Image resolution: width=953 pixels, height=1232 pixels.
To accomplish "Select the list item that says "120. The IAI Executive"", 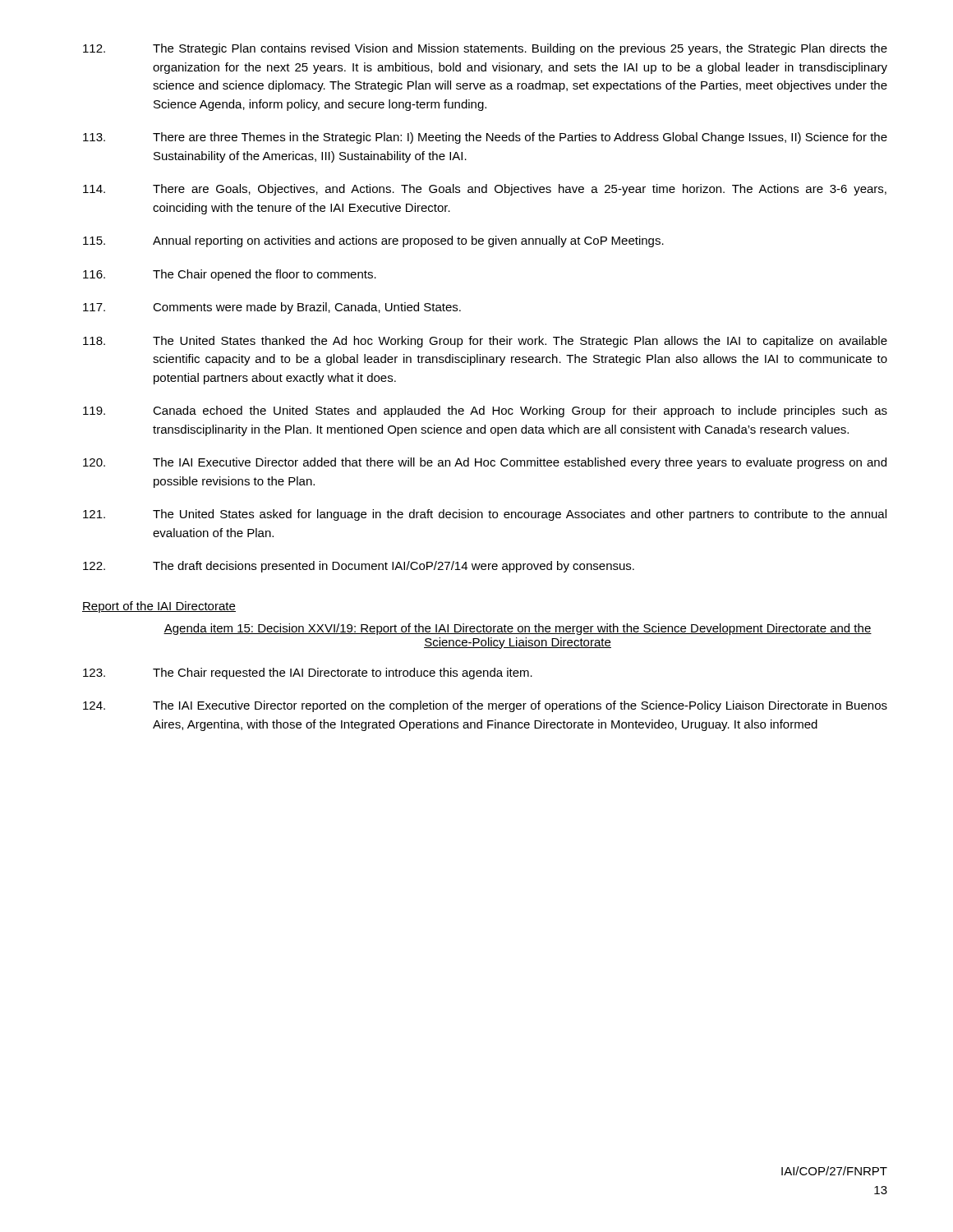I will tap(485, 472).
